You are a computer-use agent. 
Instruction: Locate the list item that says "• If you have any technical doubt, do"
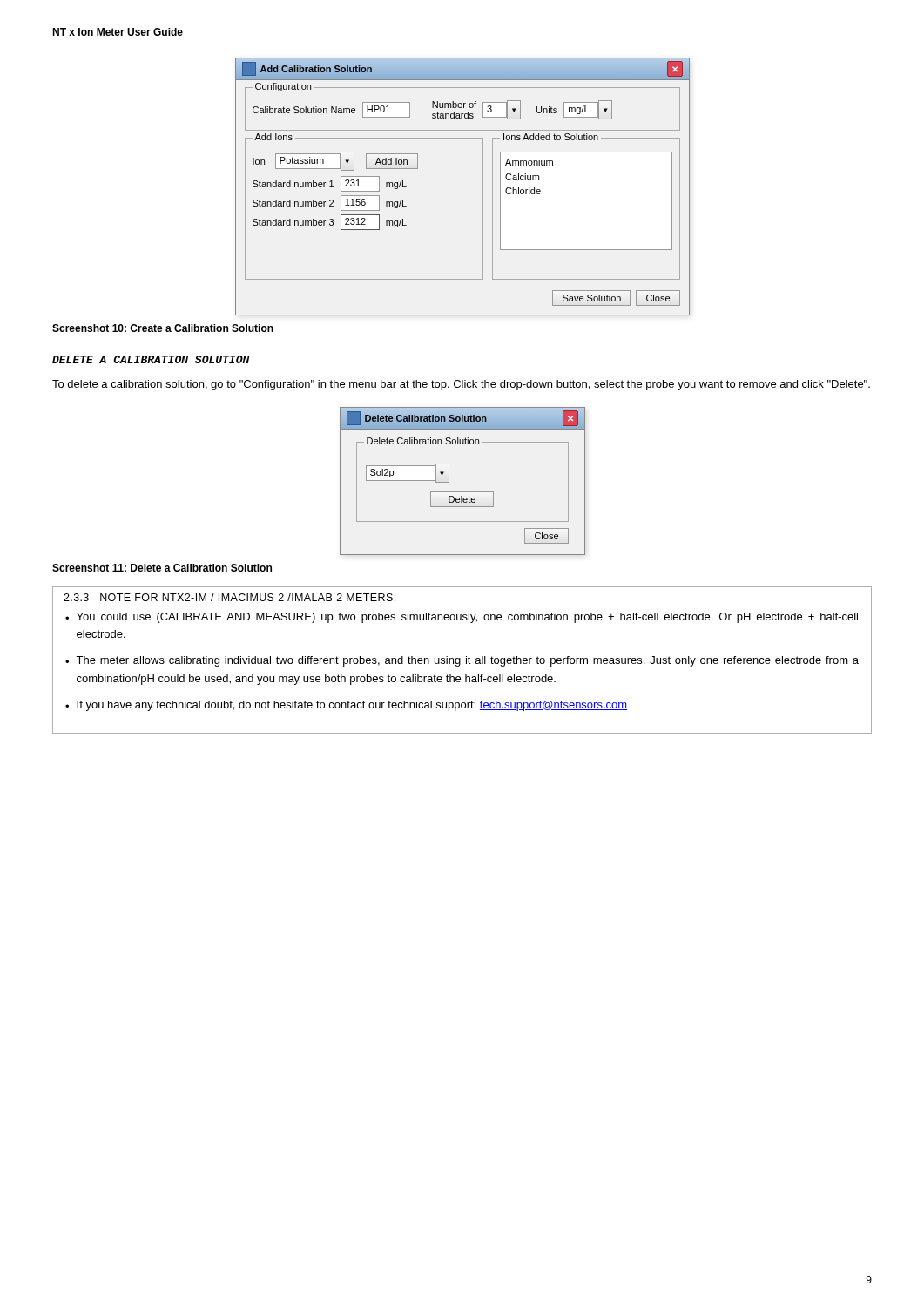point(346,706)
